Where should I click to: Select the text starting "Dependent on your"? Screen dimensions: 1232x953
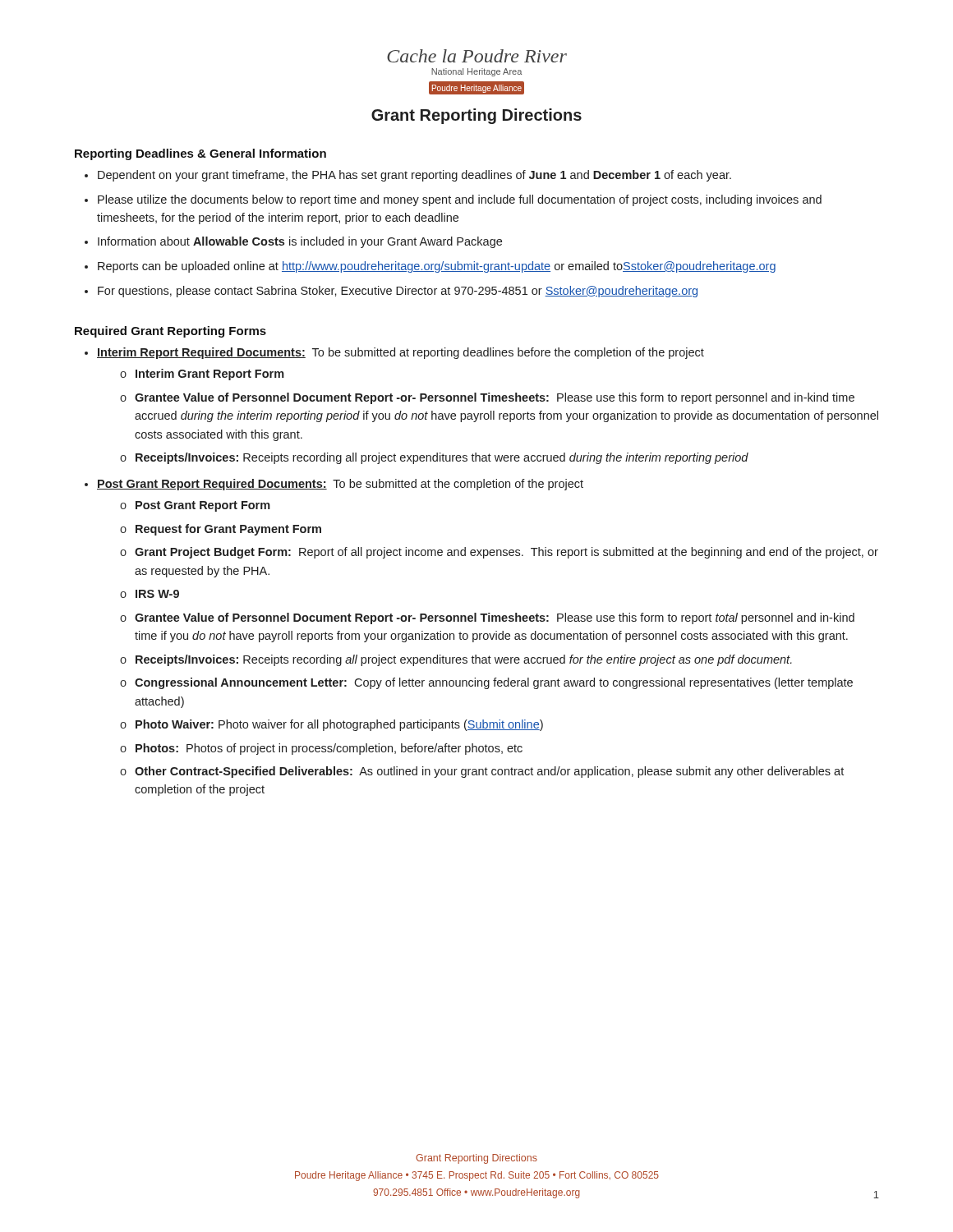click(x=414, y=175)
